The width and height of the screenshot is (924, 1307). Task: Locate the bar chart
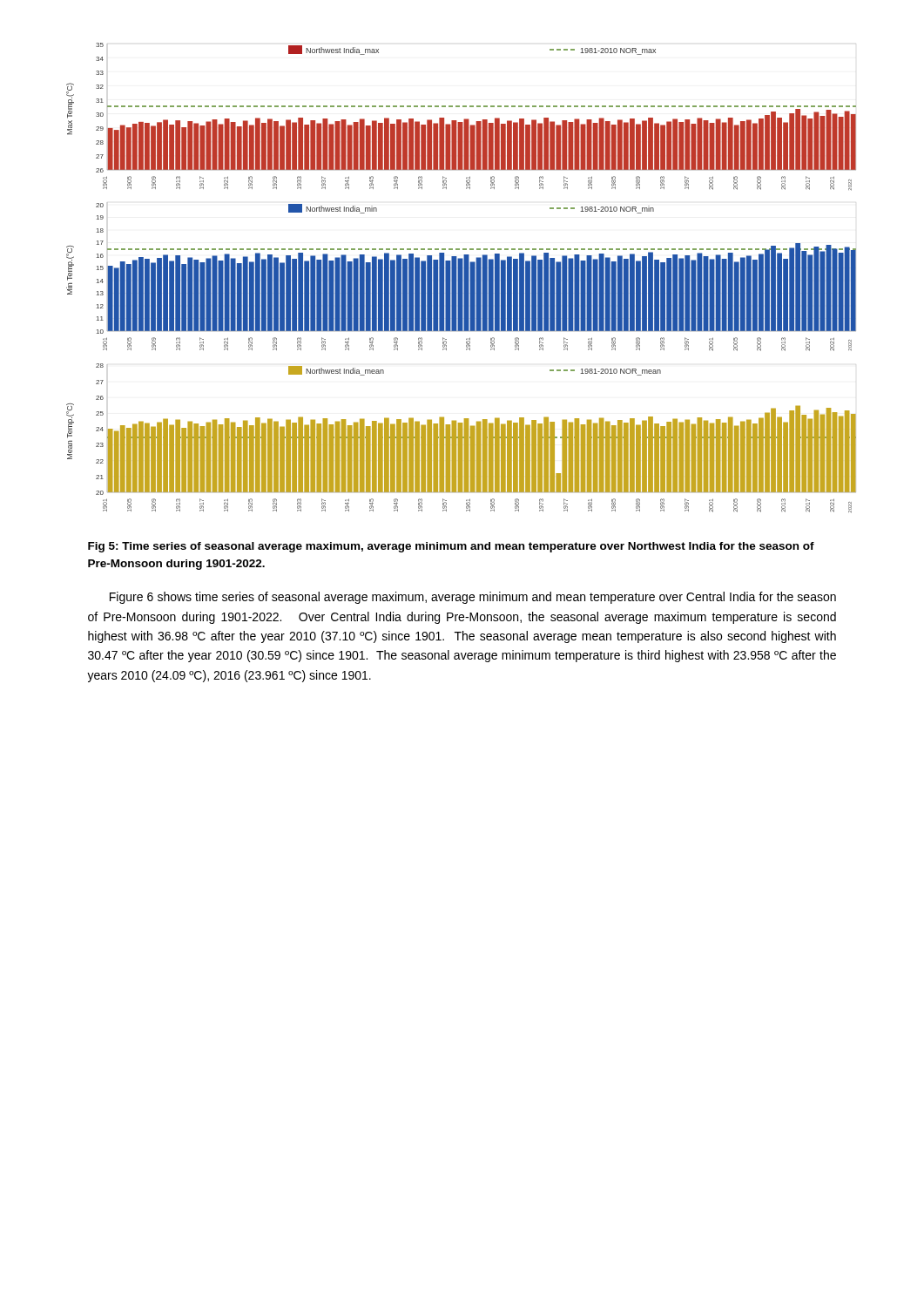(462, 280)
